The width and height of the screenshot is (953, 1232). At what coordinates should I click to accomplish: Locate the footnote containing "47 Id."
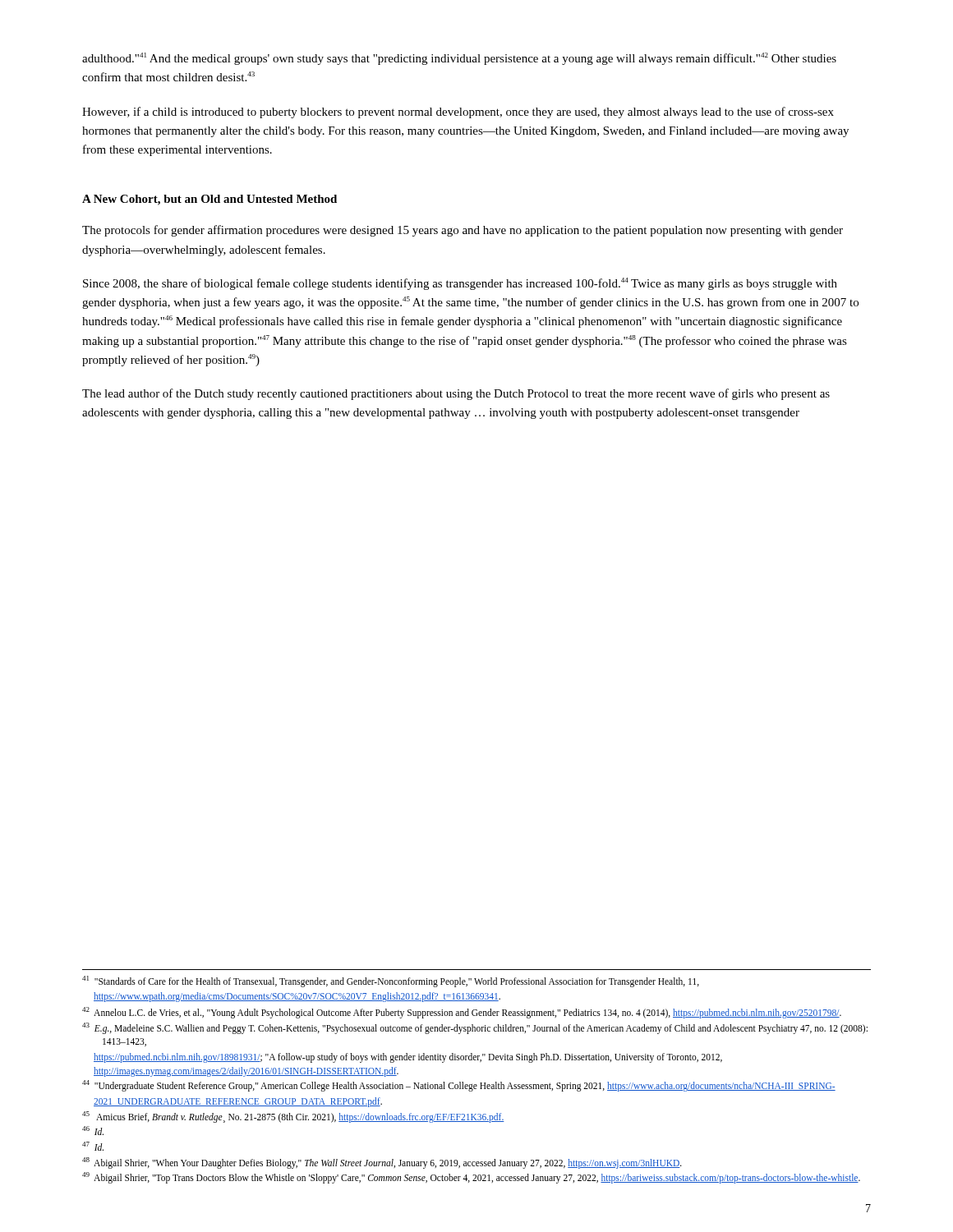(93, 1147)
